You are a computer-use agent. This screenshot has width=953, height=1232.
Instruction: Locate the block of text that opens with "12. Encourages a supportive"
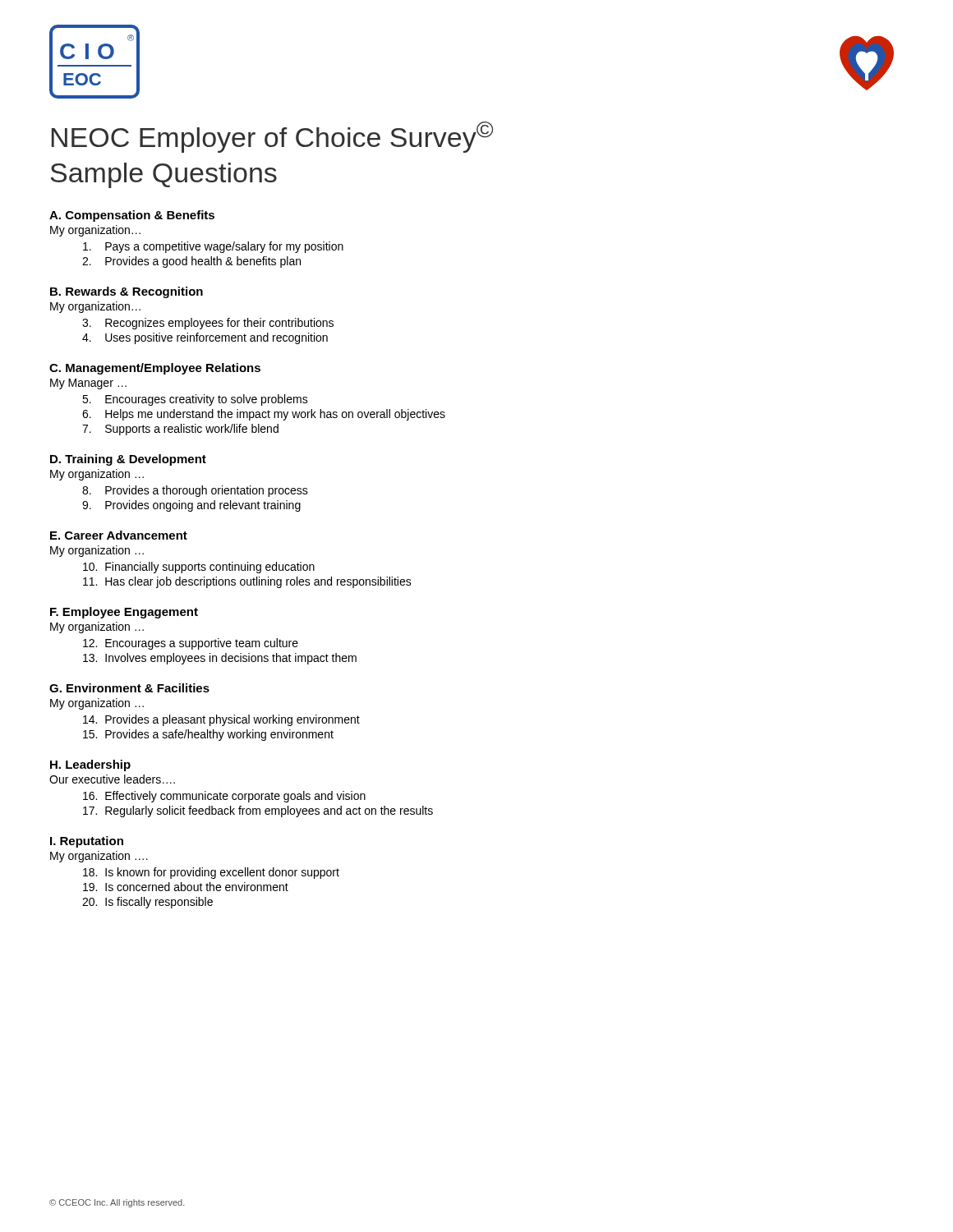pyautogui.click(x=190, y=643)
